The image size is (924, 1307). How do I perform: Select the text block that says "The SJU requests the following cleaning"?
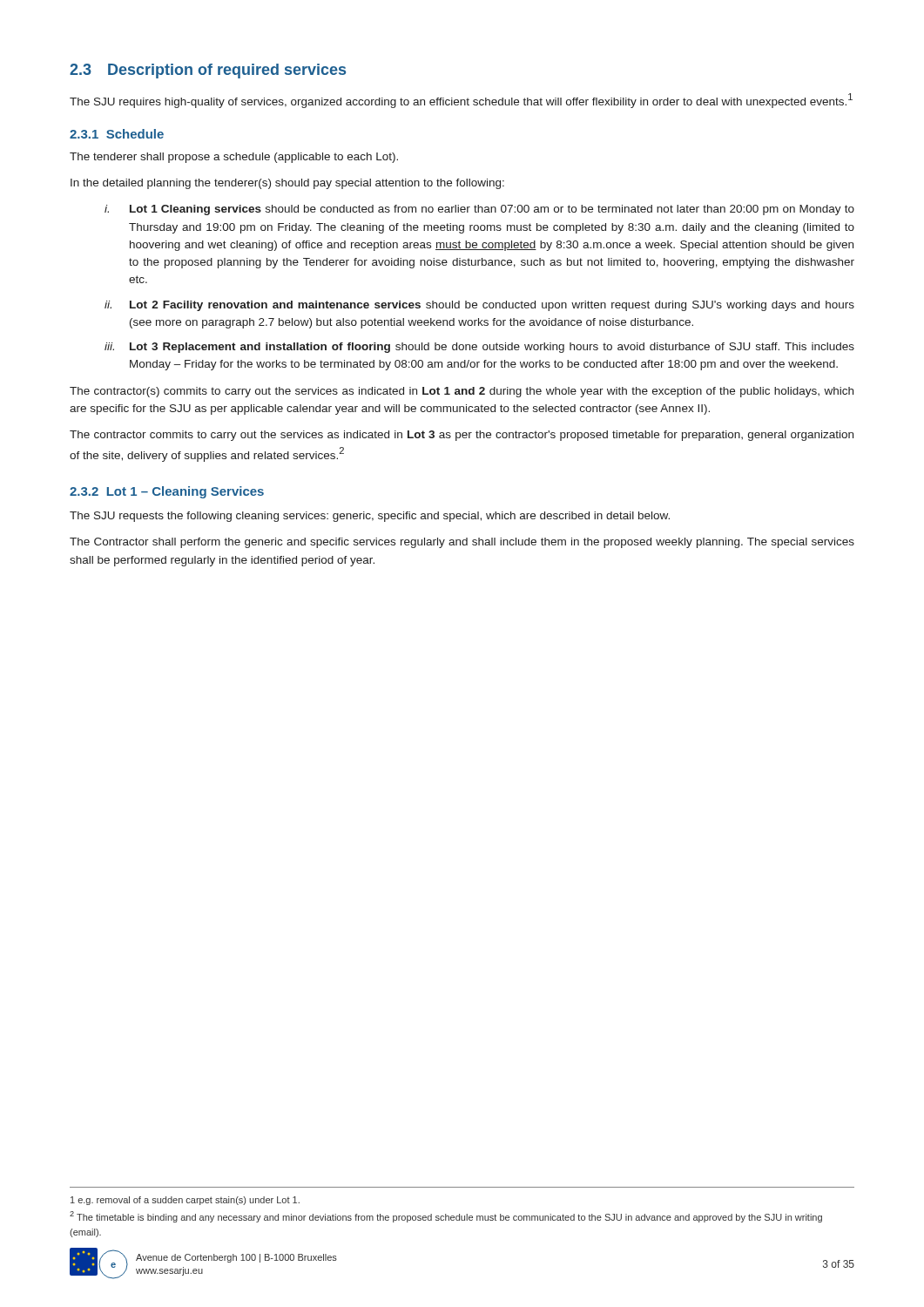coord(370,515)
